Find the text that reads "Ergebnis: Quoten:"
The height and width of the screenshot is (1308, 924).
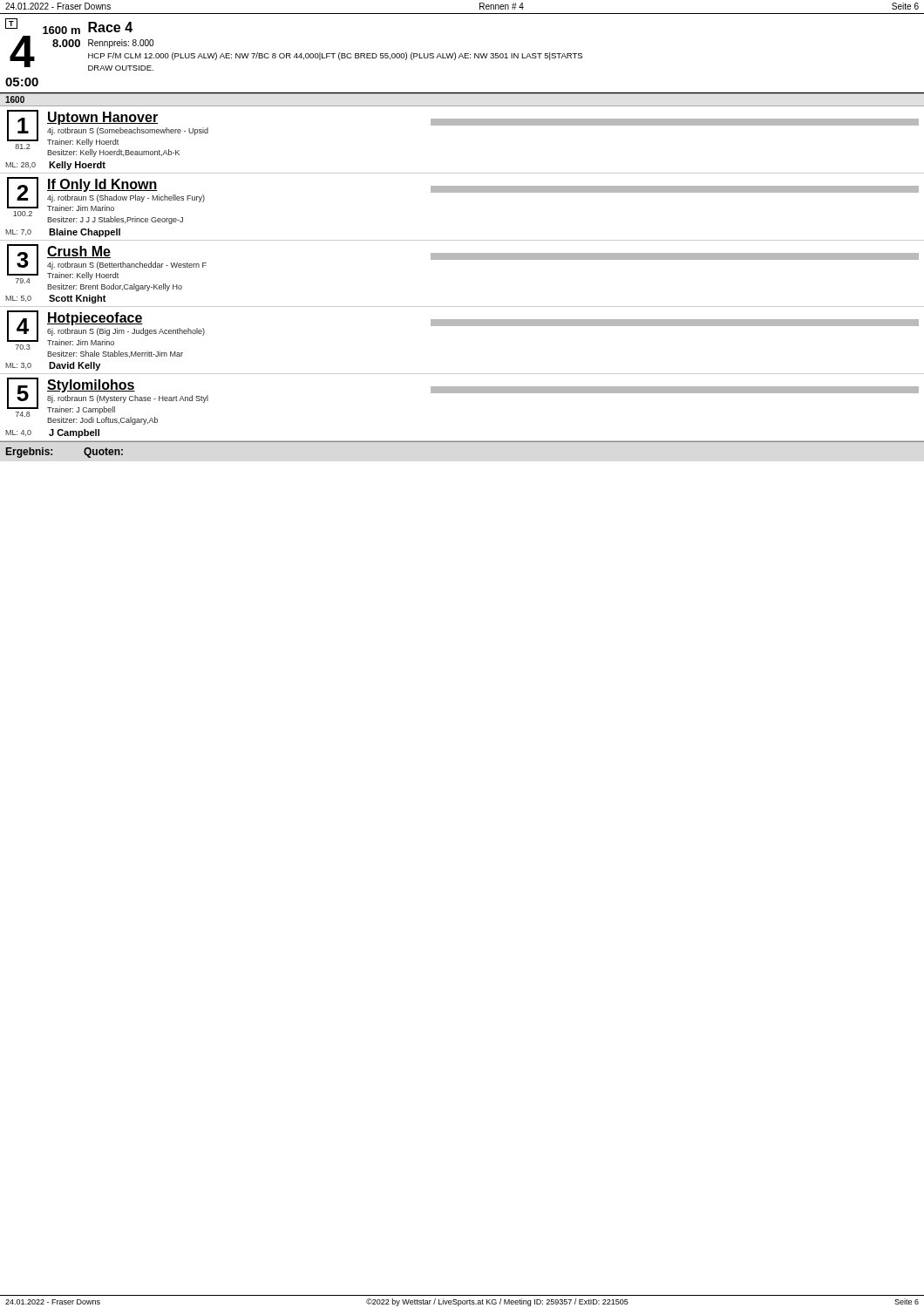pyautogui.click(x=65, y=452)
